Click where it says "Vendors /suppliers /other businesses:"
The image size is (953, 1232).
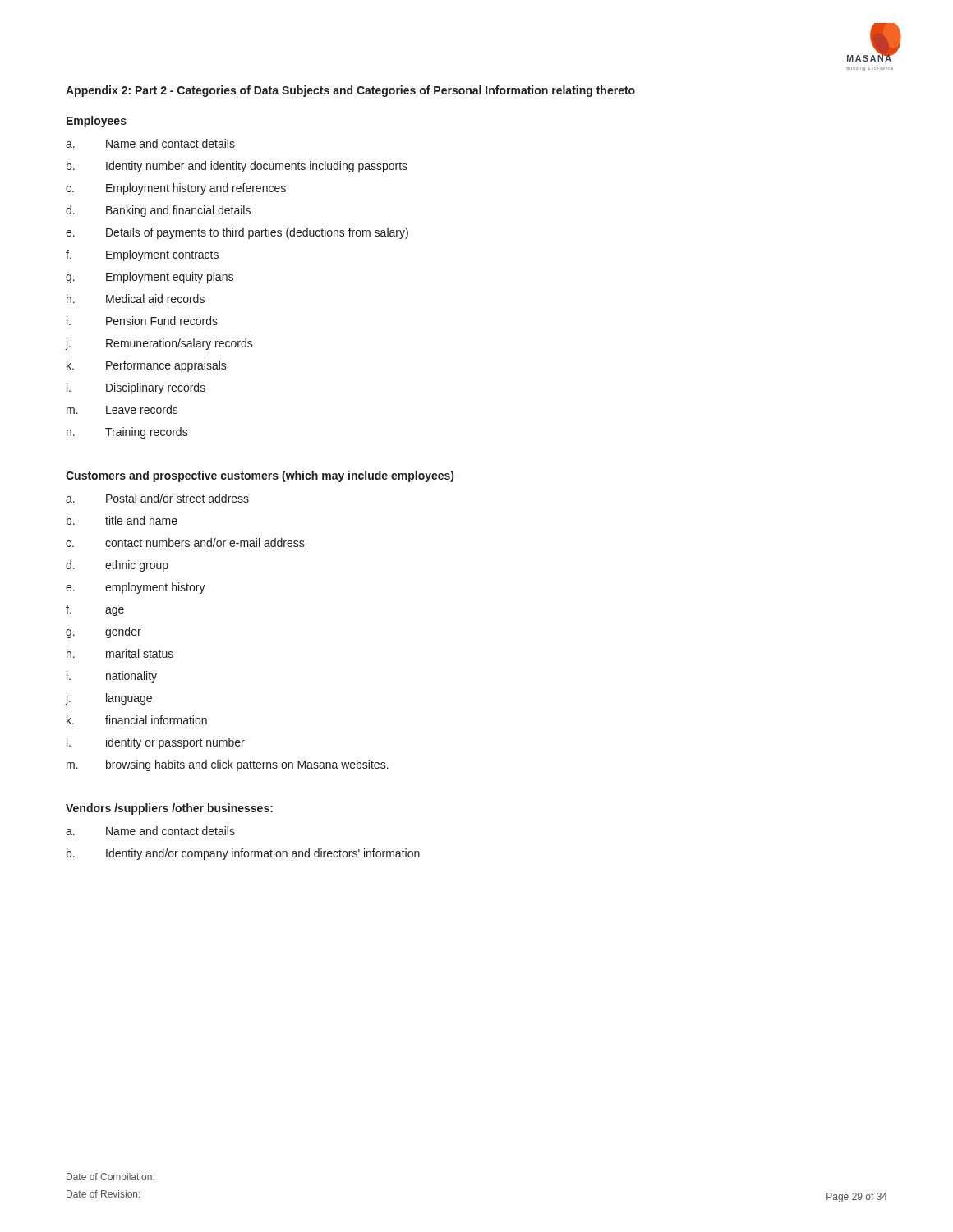point(170,808)
